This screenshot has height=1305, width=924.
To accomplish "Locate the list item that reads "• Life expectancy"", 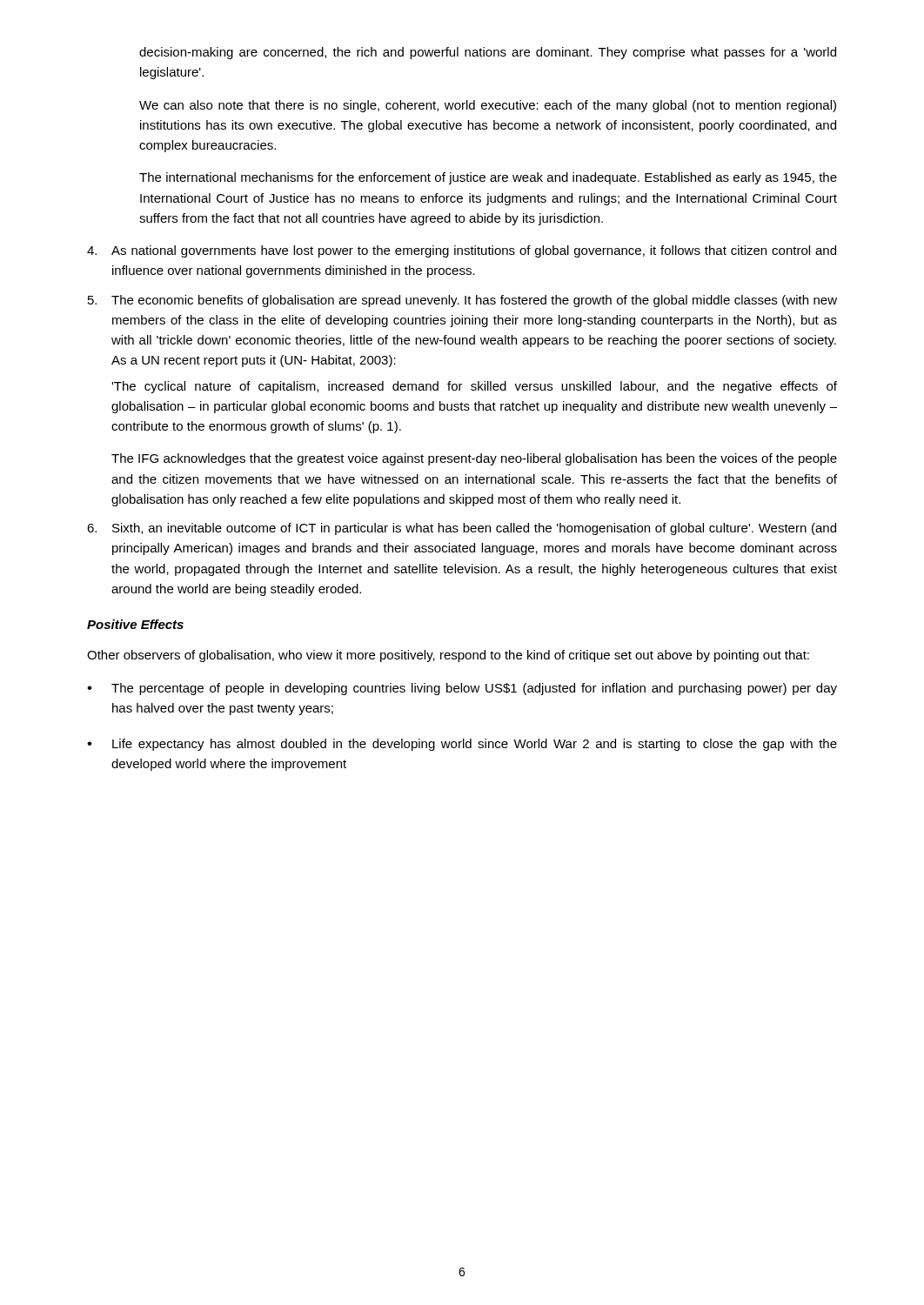I will coord(462,754).
